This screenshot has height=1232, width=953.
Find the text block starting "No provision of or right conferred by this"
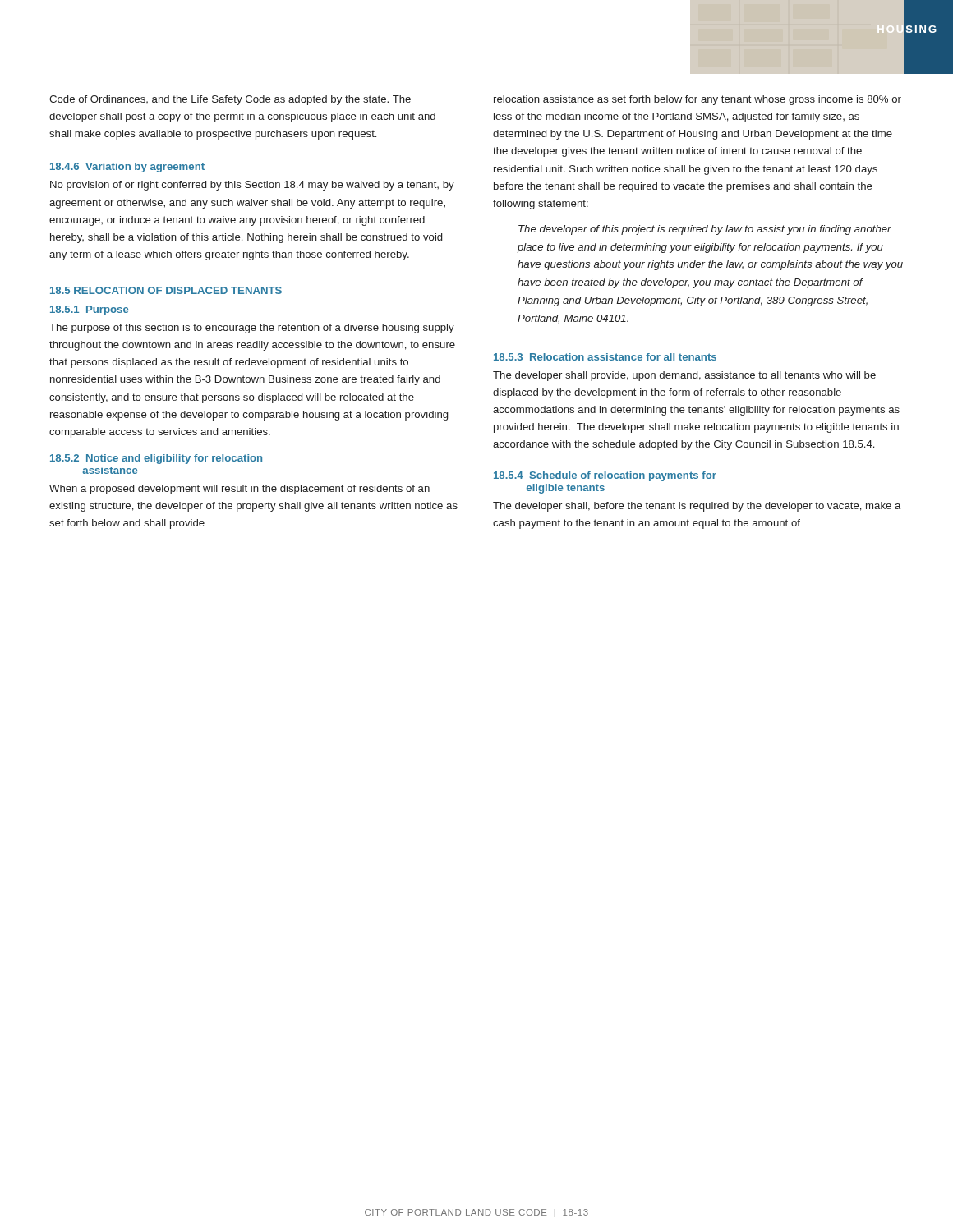[x=252, y=219]
